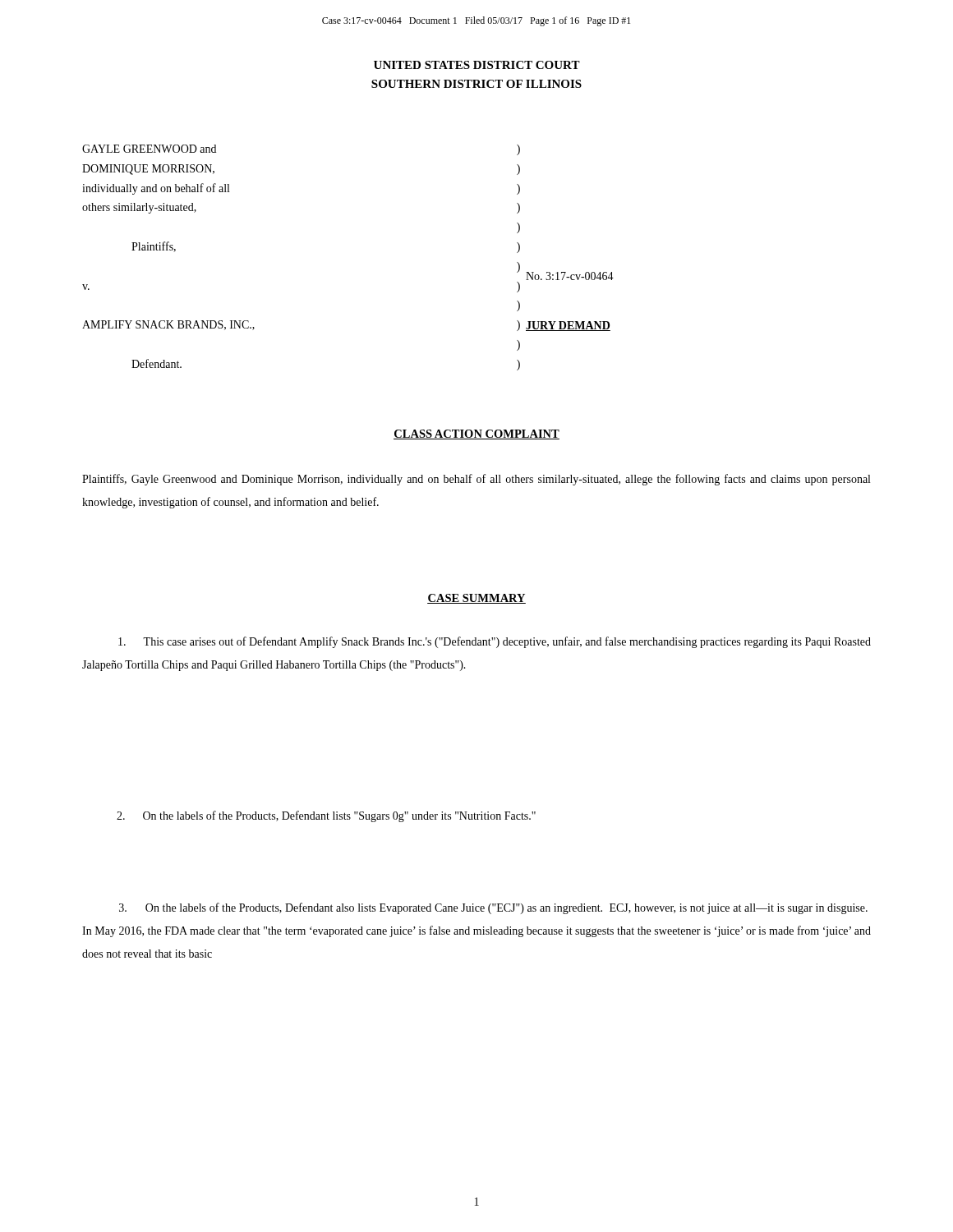Find the block on this page that starts "This case arises out of"
This screenshot has height=1232, width=953.
(476, 653)
